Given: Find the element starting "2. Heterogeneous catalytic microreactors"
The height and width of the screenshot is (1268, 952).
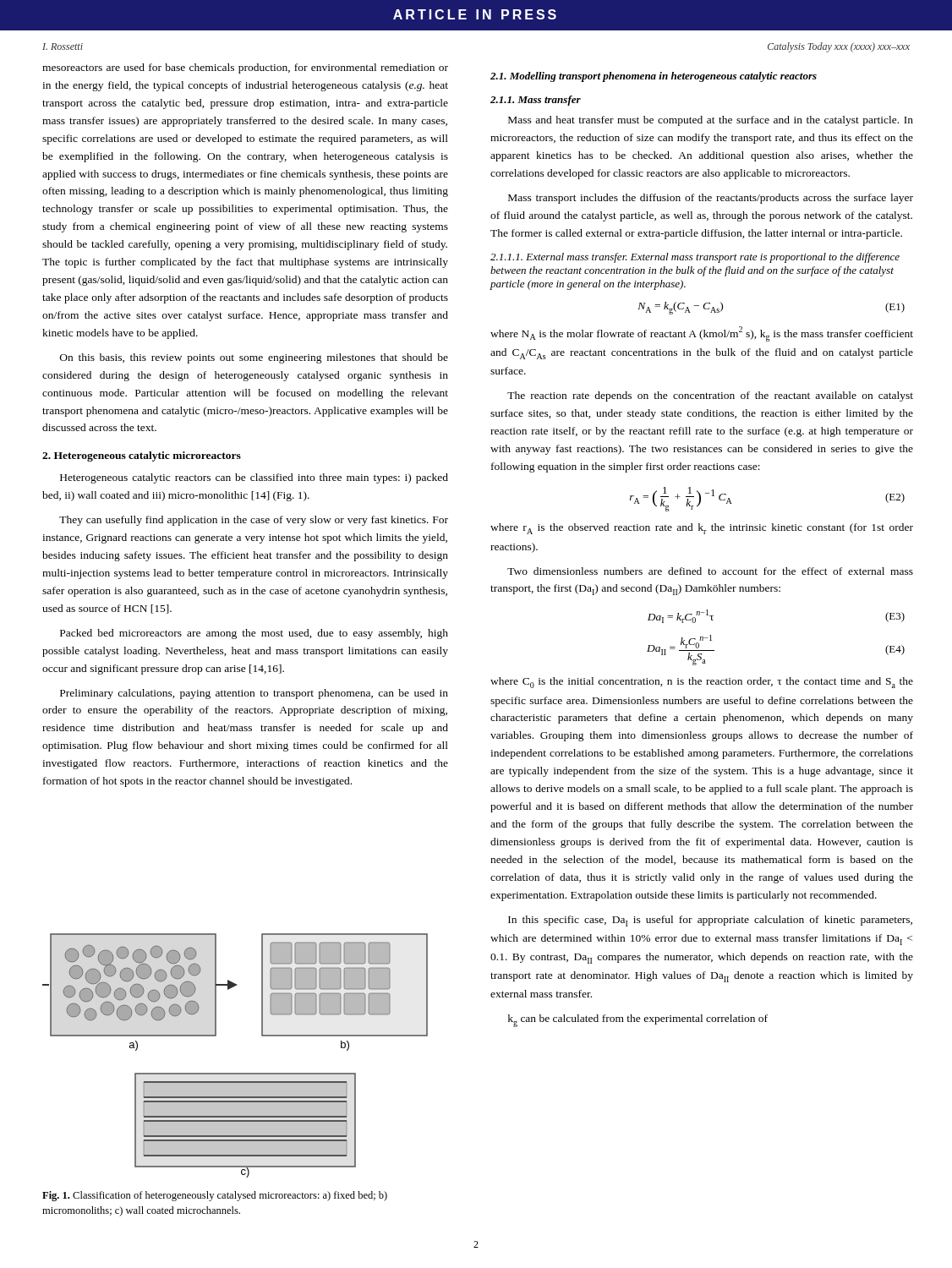Looking at the screenshot, I should (x=141, y=455).
